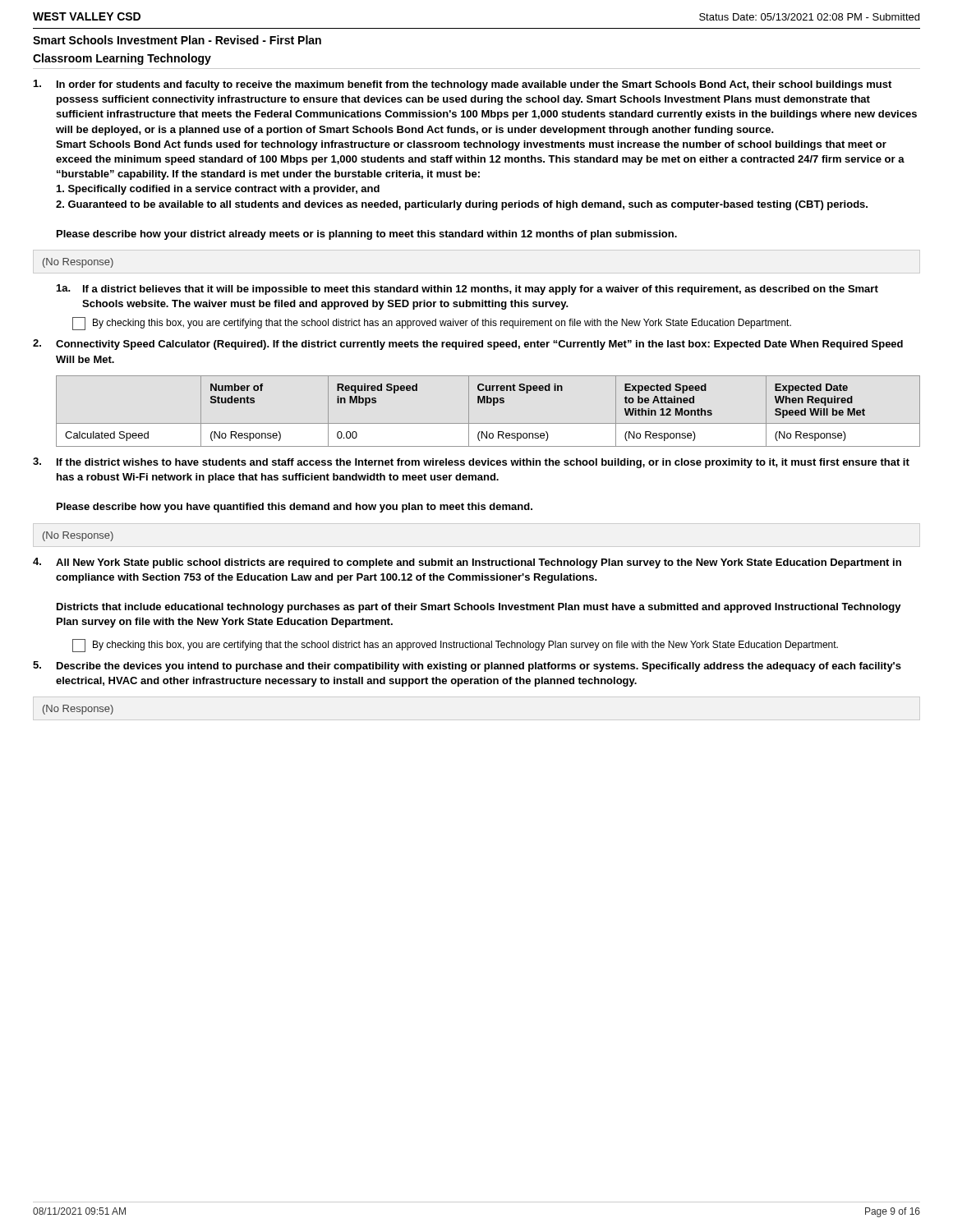Select the block starting "1a. If a district believes that it"
The image size is (953, 1232).
[488, 297]
